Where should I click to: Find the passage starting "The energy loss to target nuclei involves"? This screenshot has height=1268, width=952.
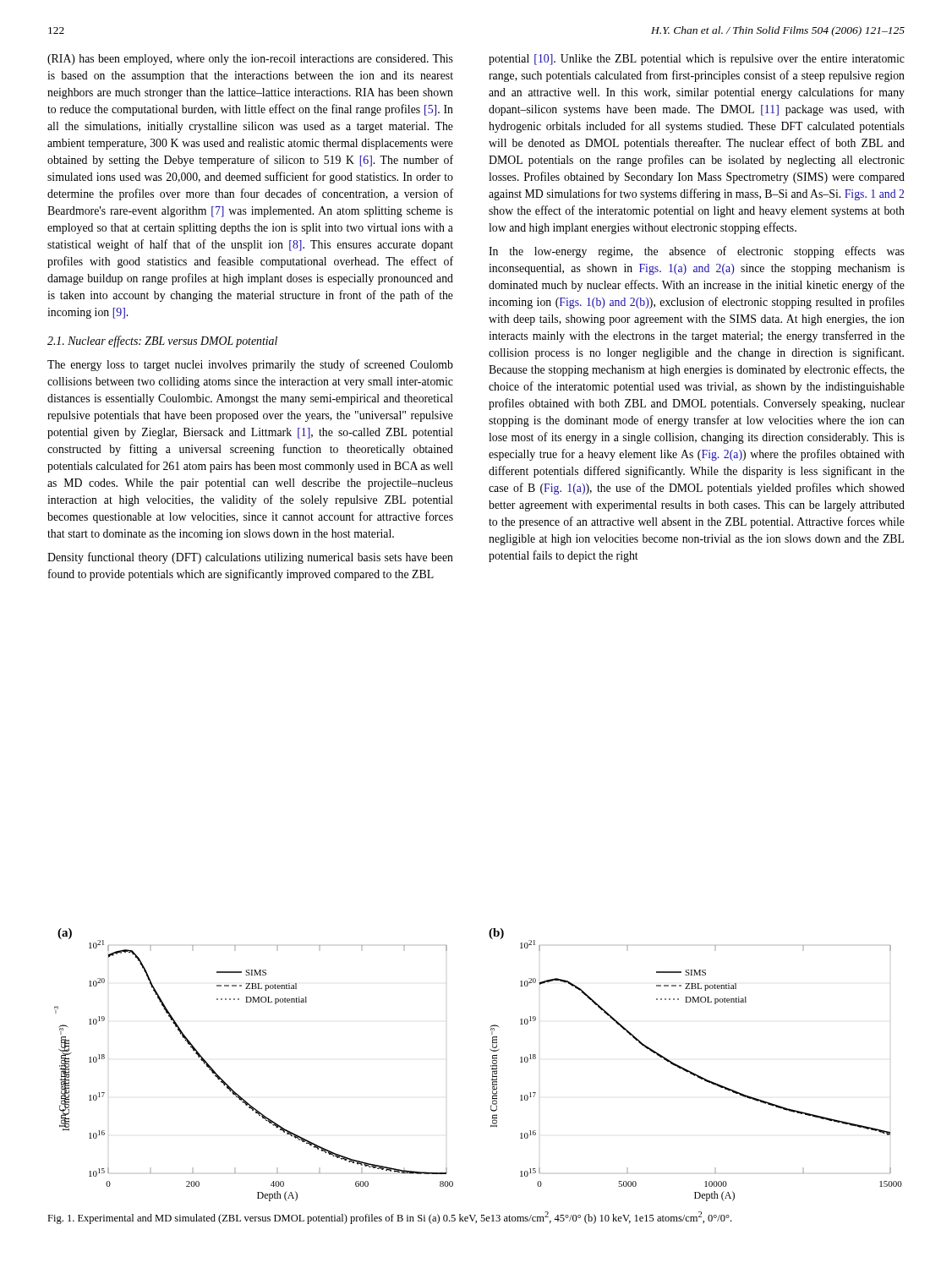(250, 470)
